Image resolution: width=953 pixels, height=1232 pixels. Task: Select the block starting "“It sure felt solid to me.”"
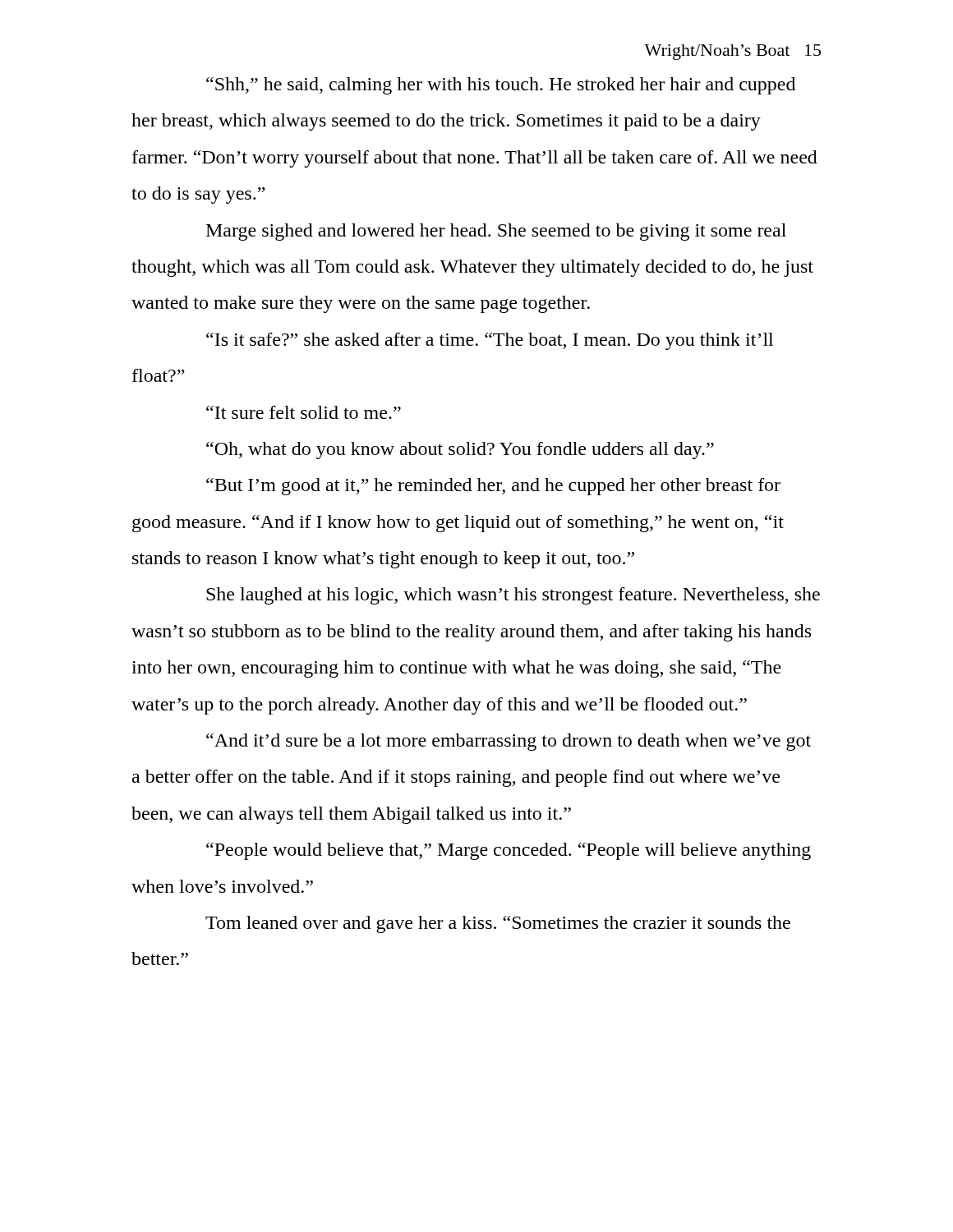[x=303, y=412]
